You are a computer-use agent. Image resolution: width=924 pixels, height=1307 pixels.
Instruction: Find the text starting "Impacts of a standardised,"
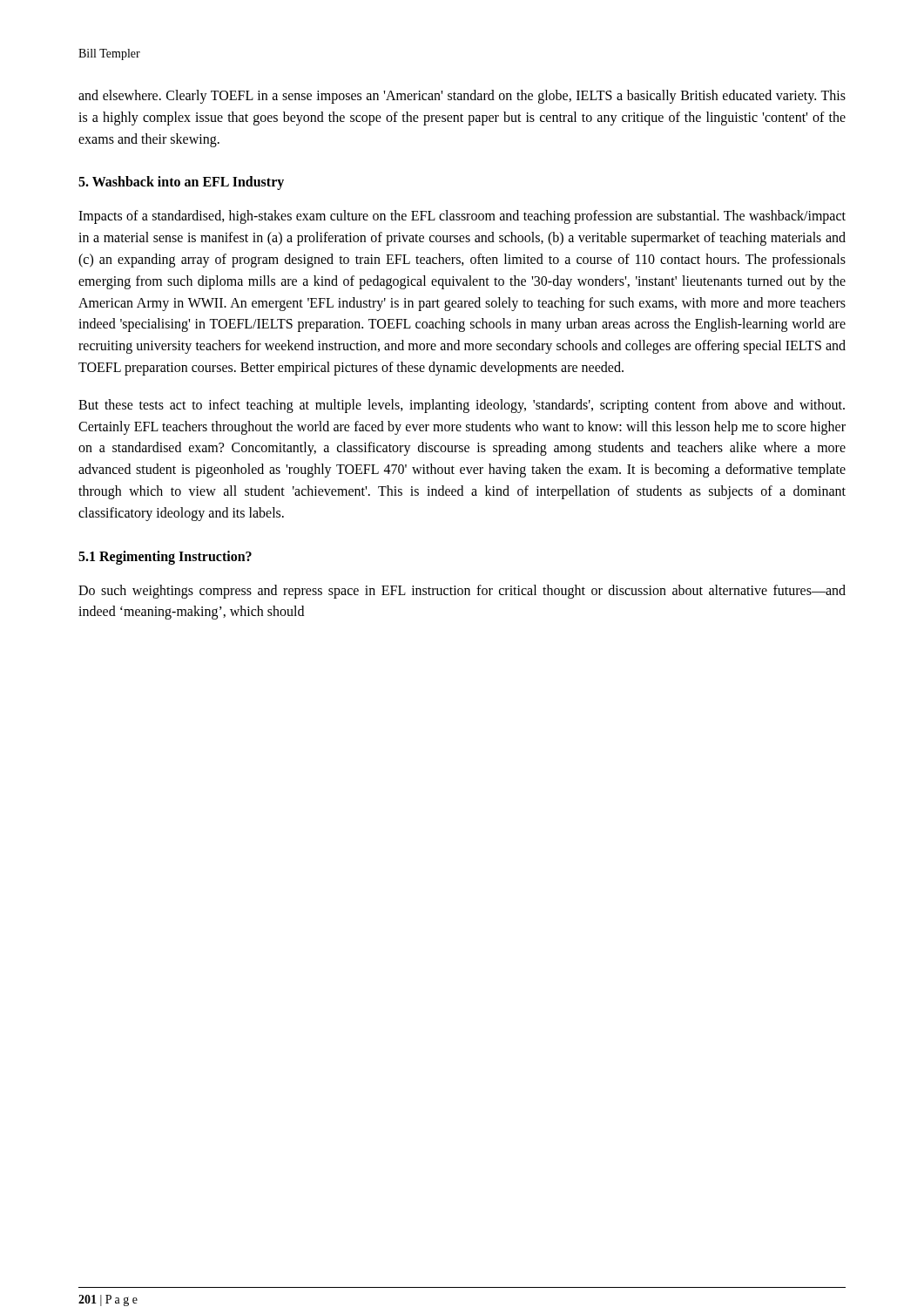[462, 292]
